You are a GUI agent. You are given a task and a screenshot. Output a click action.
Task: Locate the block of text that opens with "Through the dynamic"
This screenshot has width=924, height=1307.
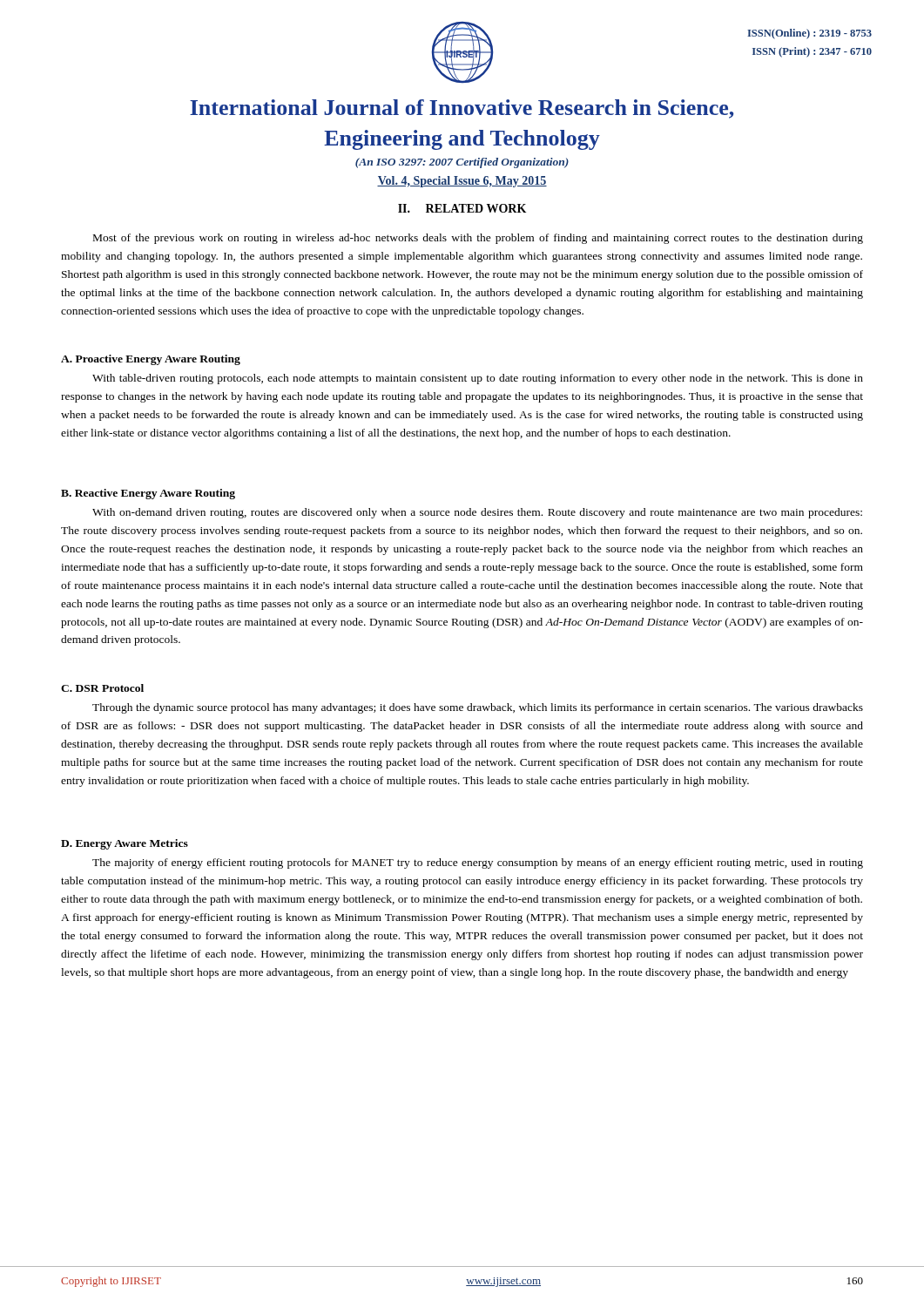462,744
